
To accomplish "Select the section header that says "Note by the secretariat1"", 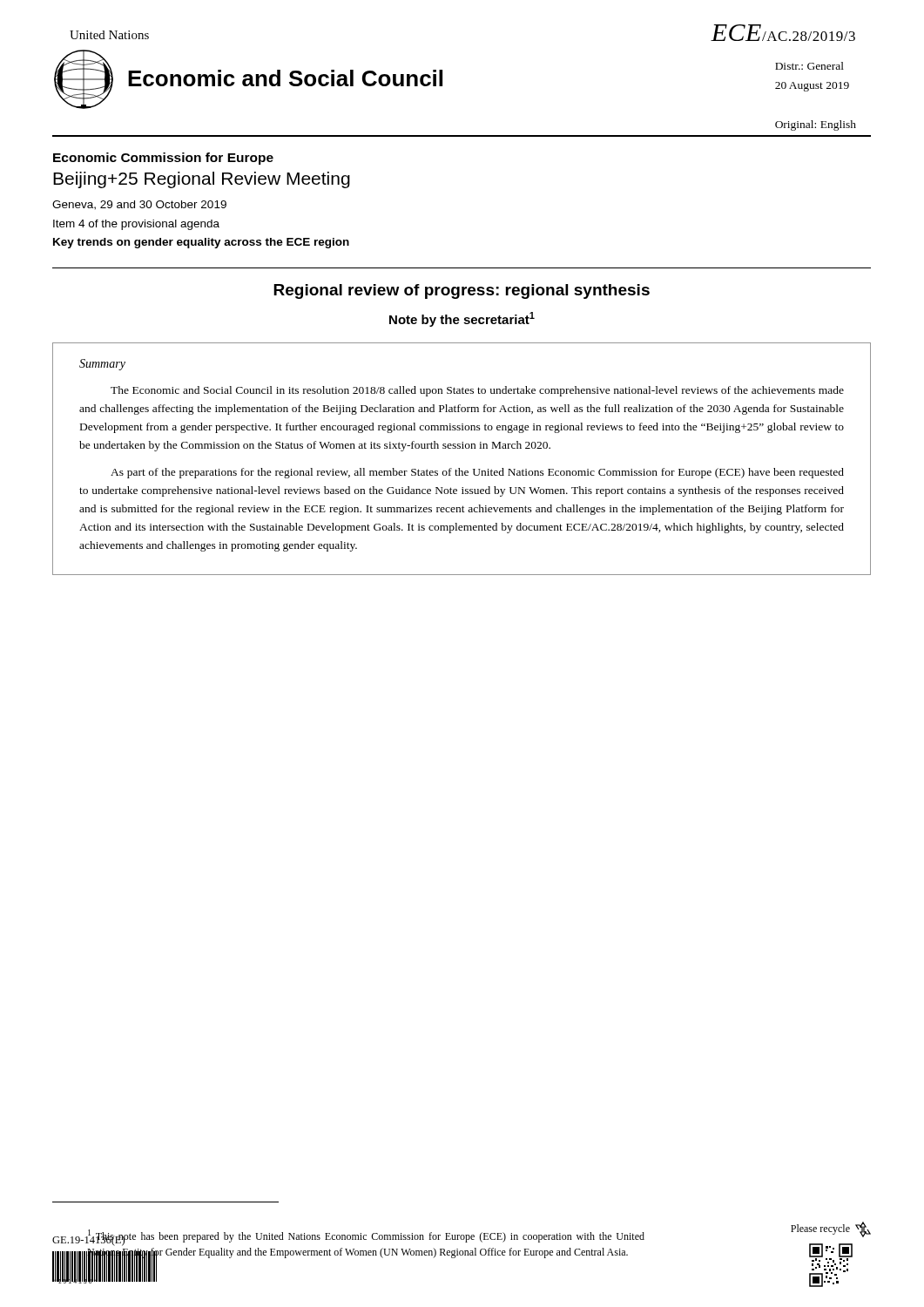I will pos(462,318).
